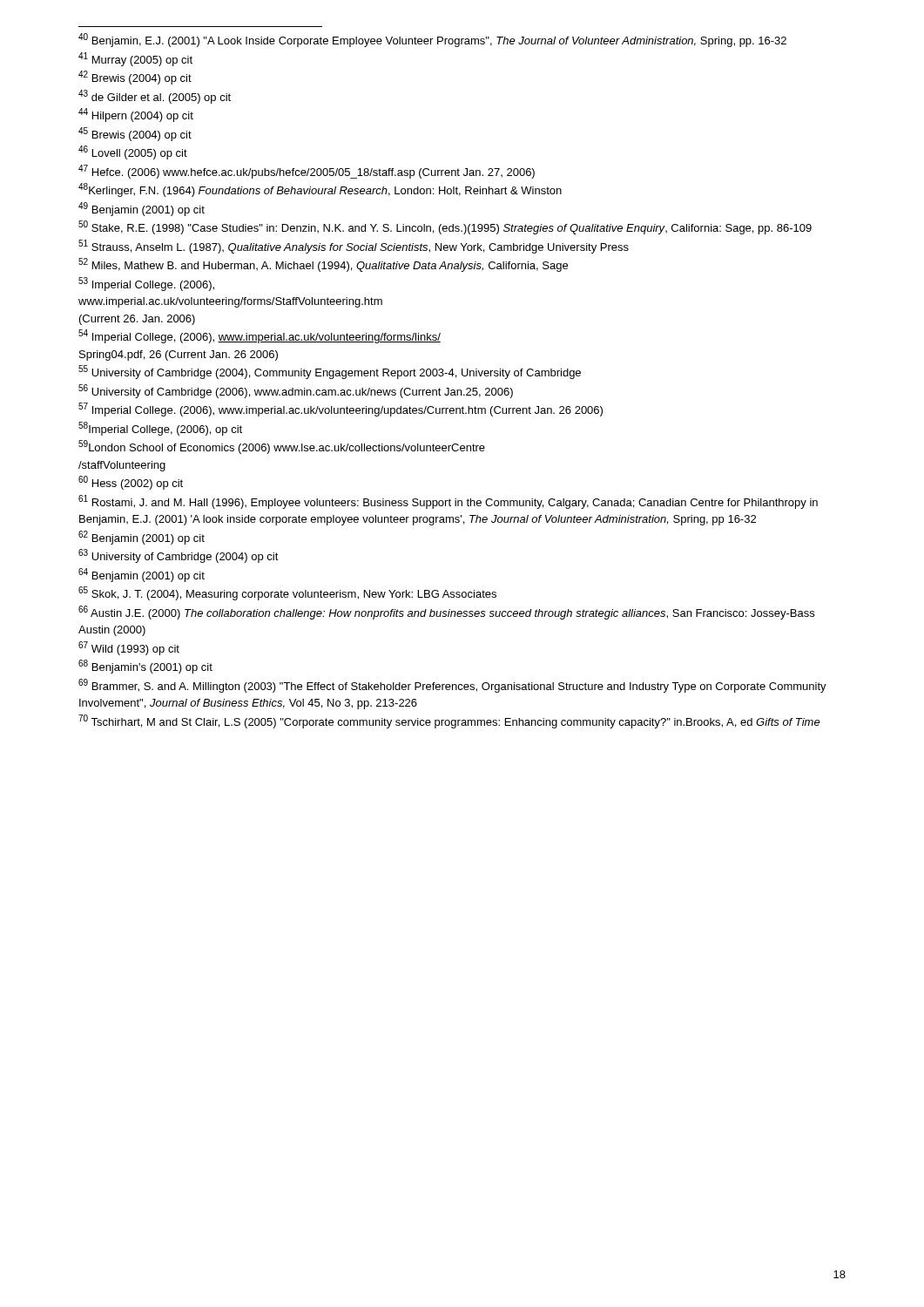
Task: Navigate to the text starting "55 University of Cambridge (2004), Community Engagement Report"
Action: coord(330,372)
